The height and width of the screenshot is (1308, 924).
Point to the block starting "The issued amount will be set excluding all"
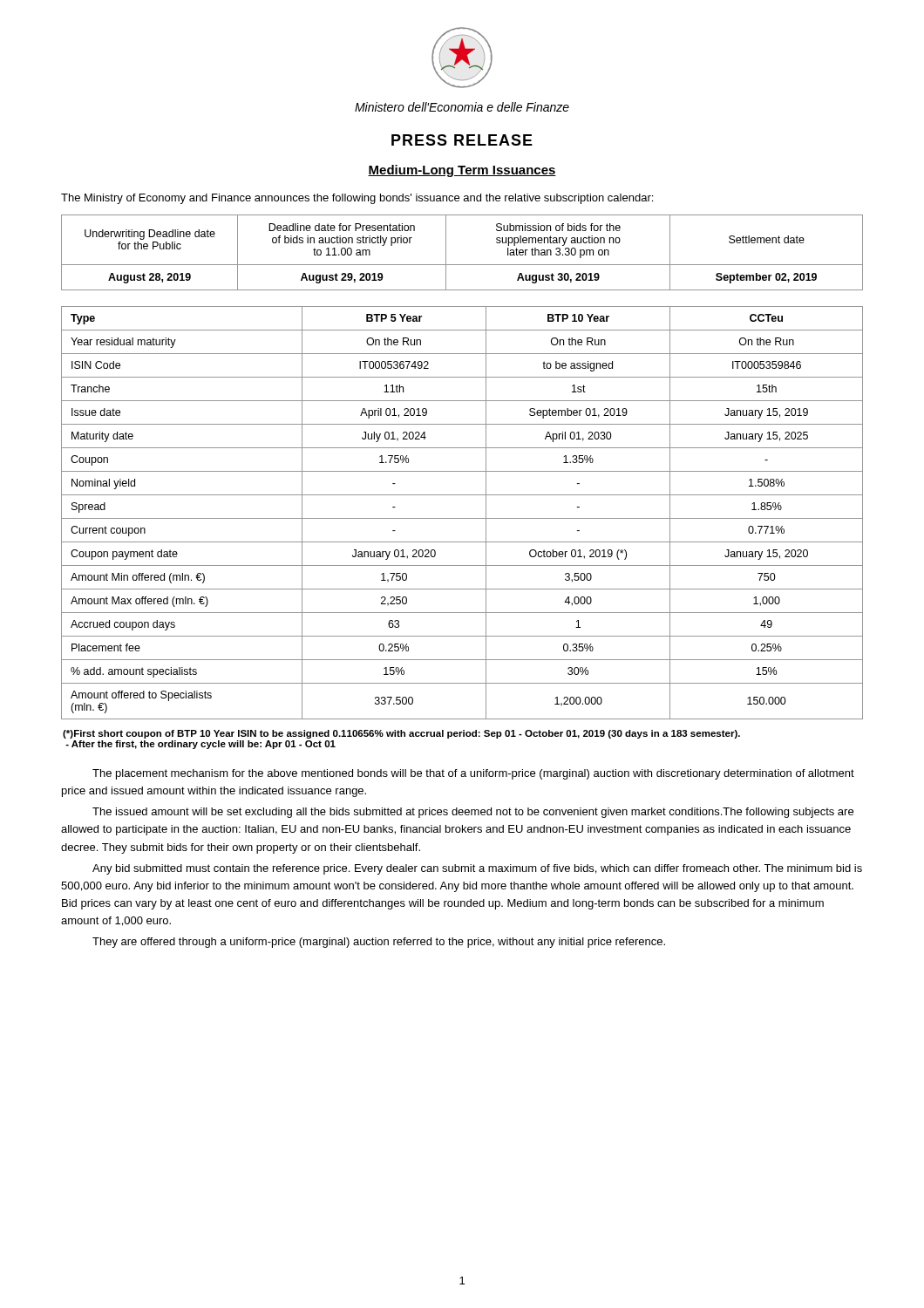click(457, 829)
